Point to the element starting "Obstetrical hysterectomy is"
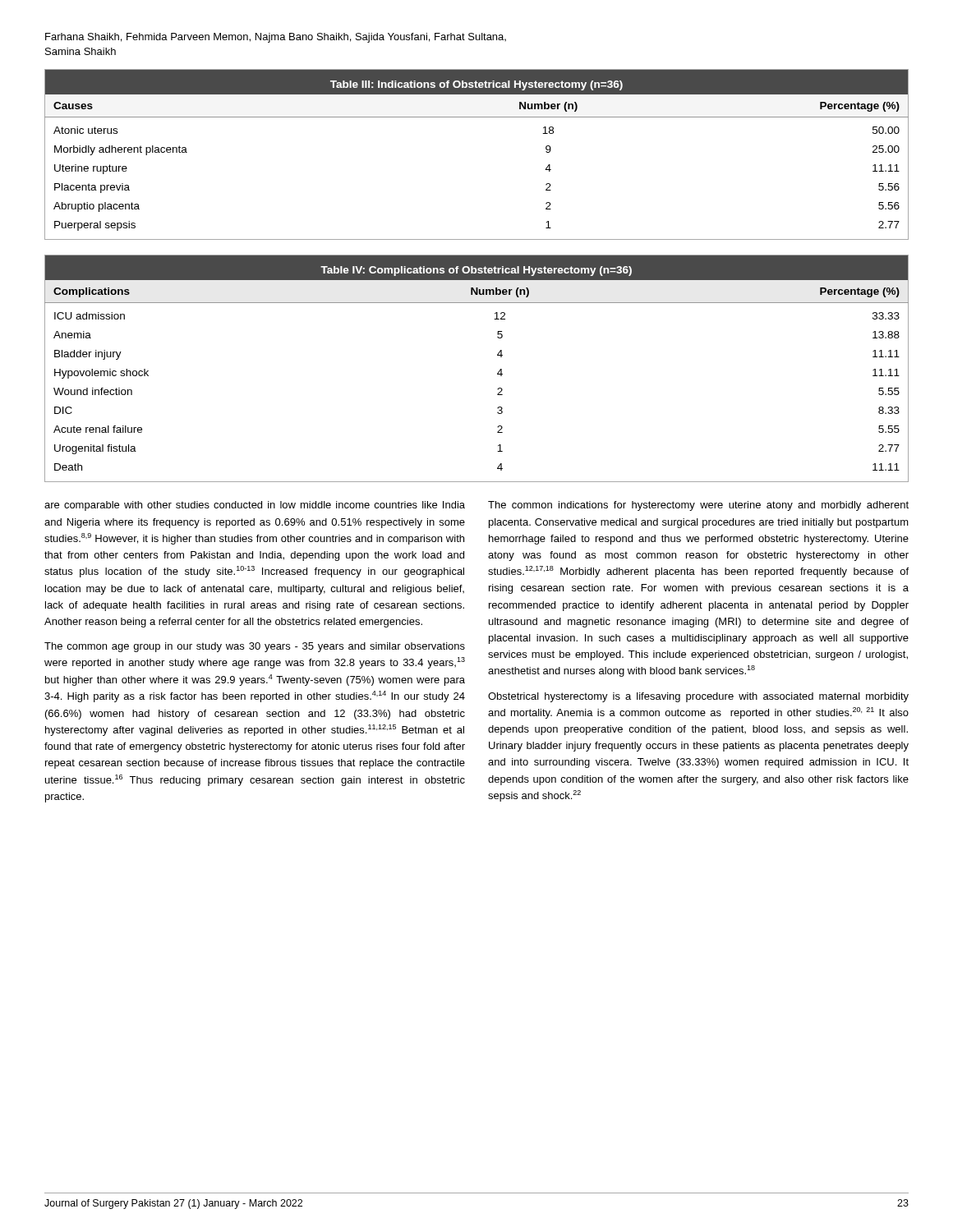Screen dimensions: 1232x953 pos(698,746)
